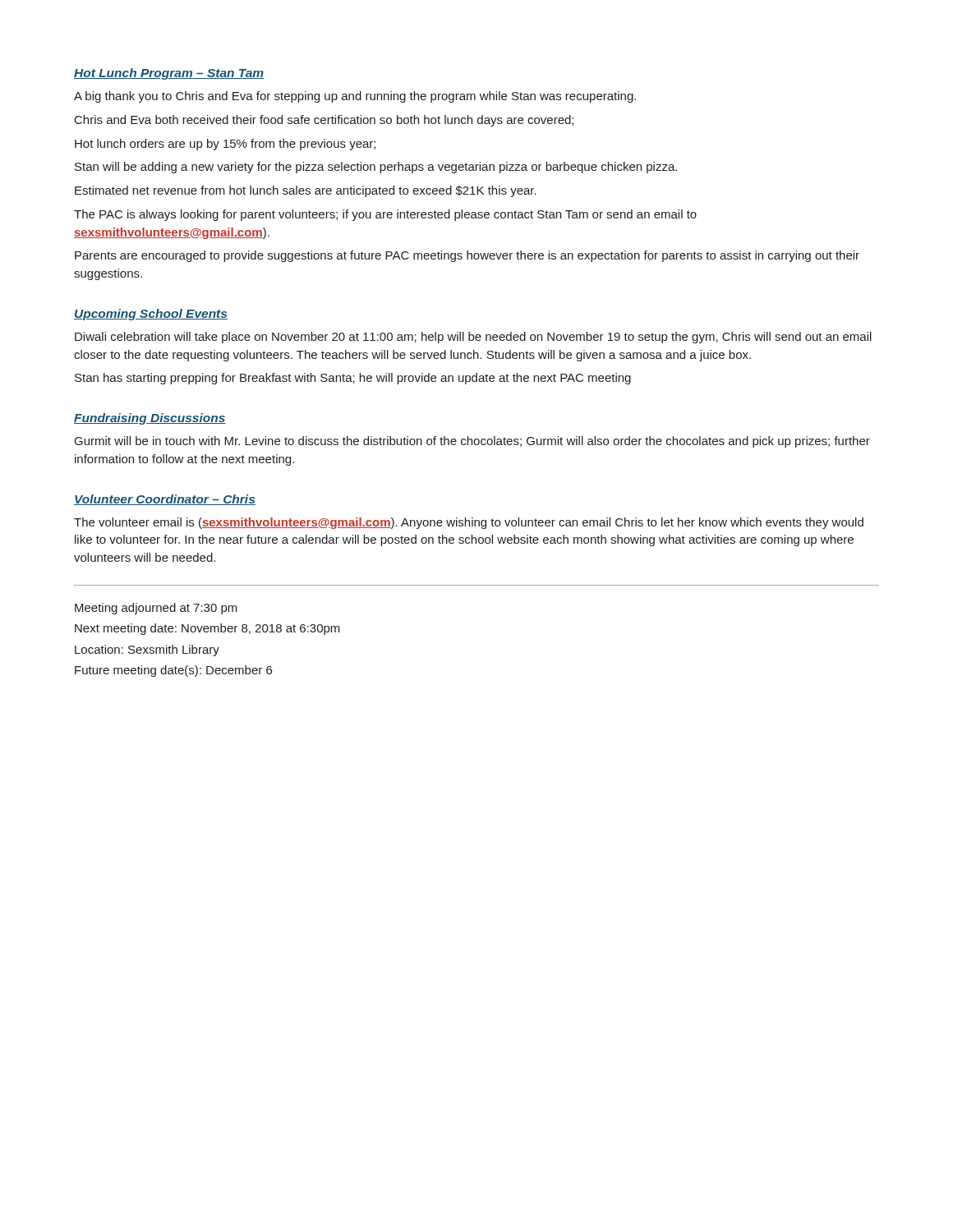Point to the block beginning "Gurmit will be in"

pos(472,450)
